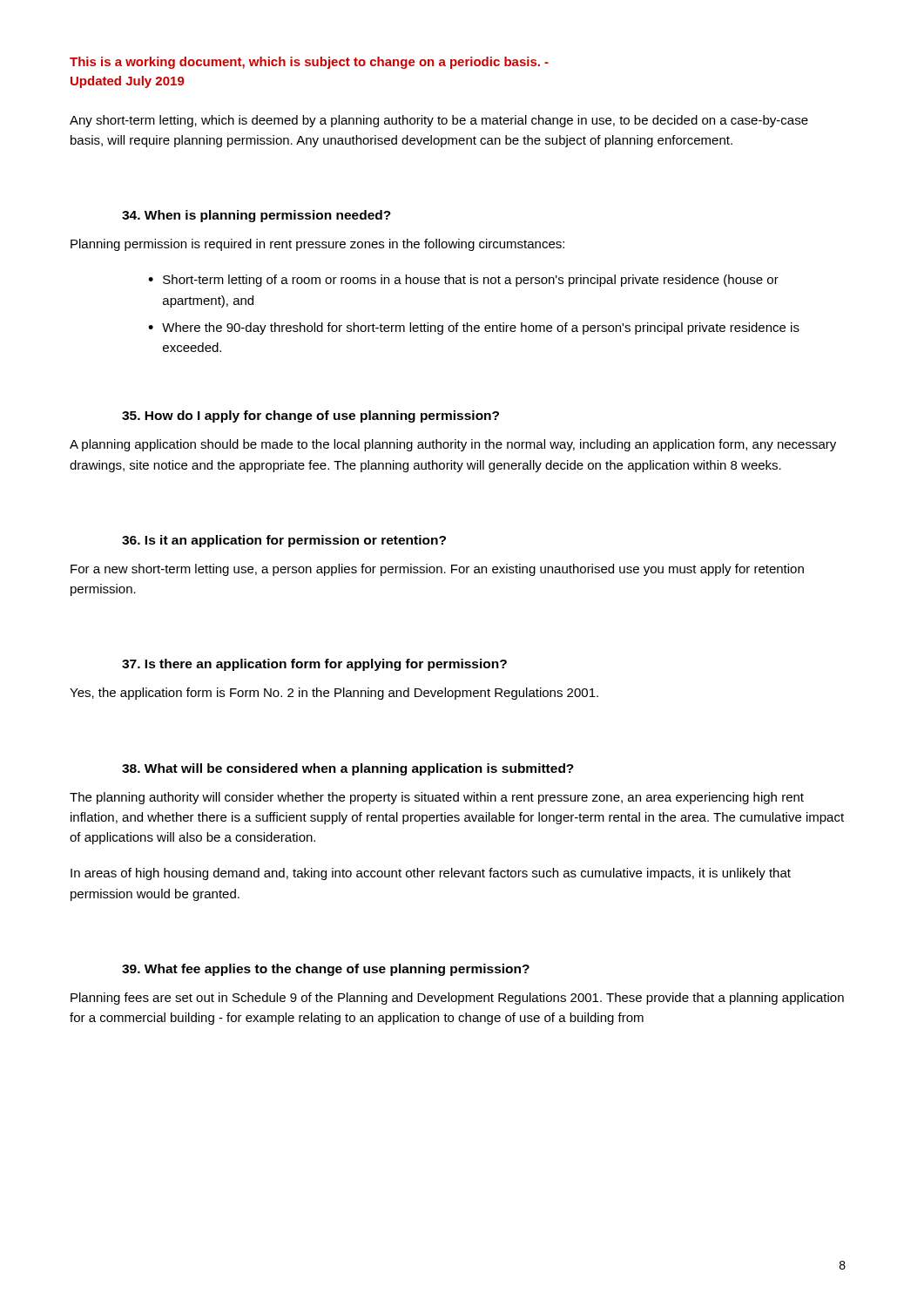
Task: Point to the block beginning "Planning permission is required in"
Action: click(318, 244)
